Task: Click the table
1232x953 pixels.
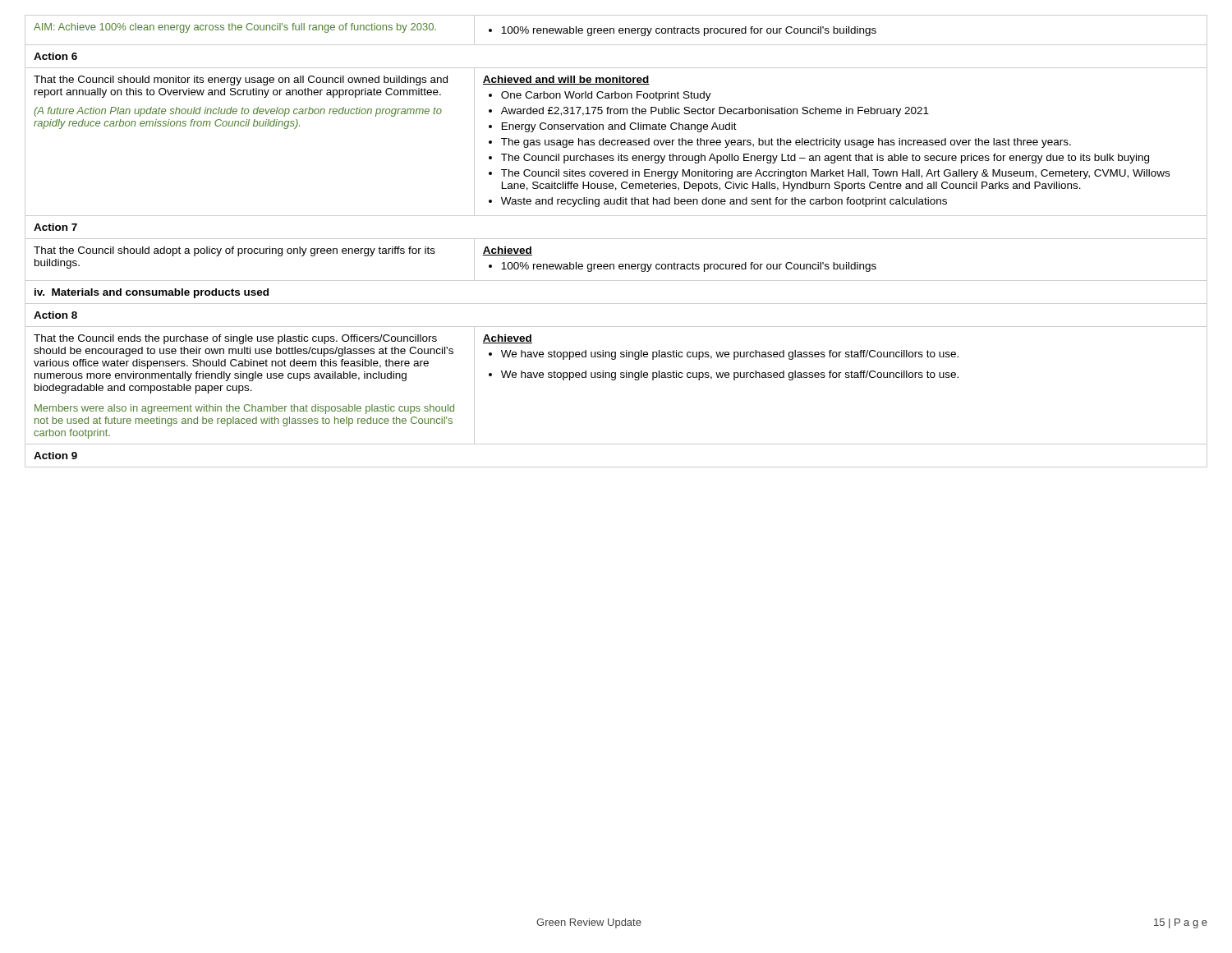Action: tap(616, 241)
